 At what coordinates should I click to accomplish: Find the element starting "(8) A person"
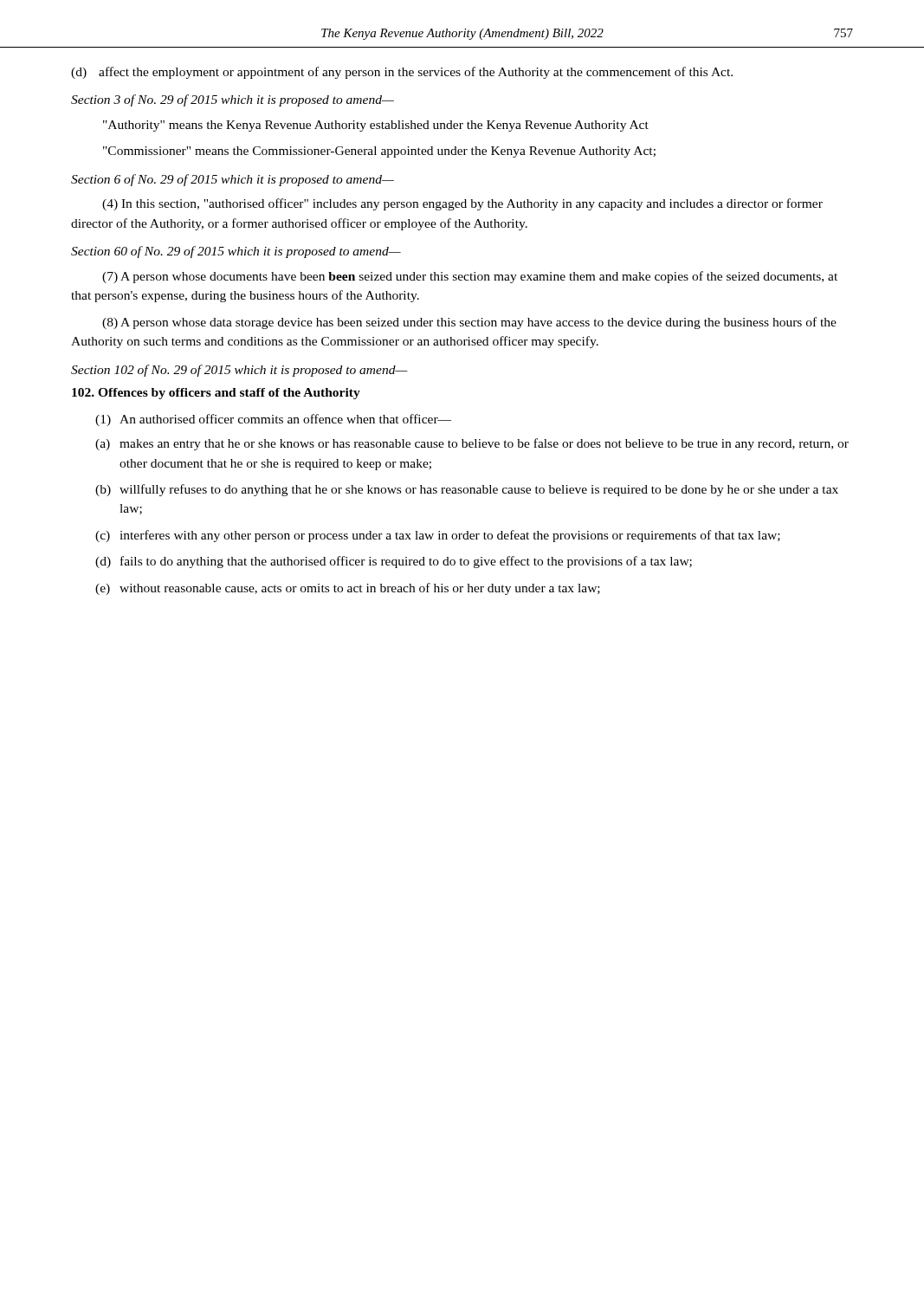tap(454, 331)
